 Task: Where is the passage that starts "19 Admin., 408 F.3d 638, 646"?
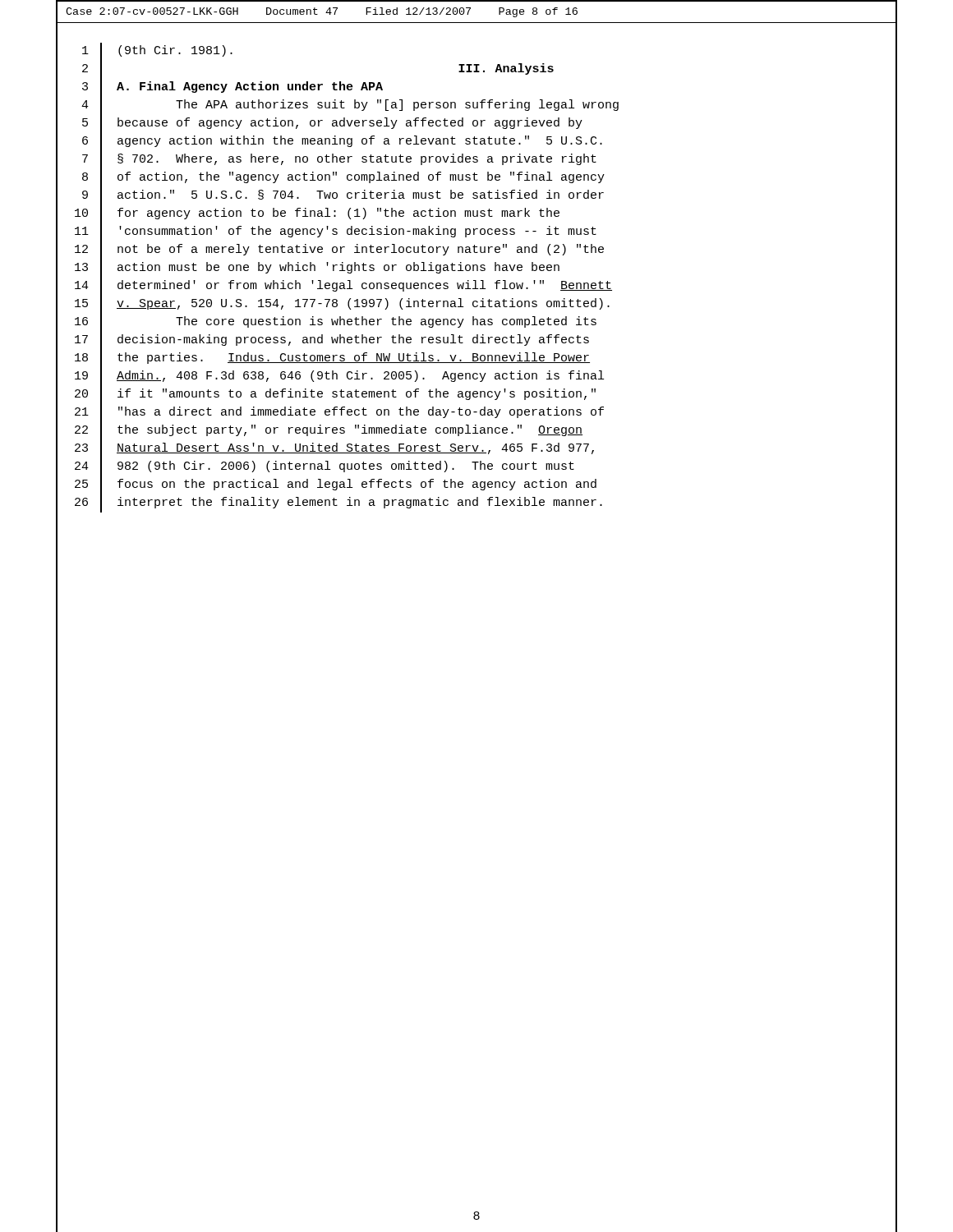[x=476, y=377]
